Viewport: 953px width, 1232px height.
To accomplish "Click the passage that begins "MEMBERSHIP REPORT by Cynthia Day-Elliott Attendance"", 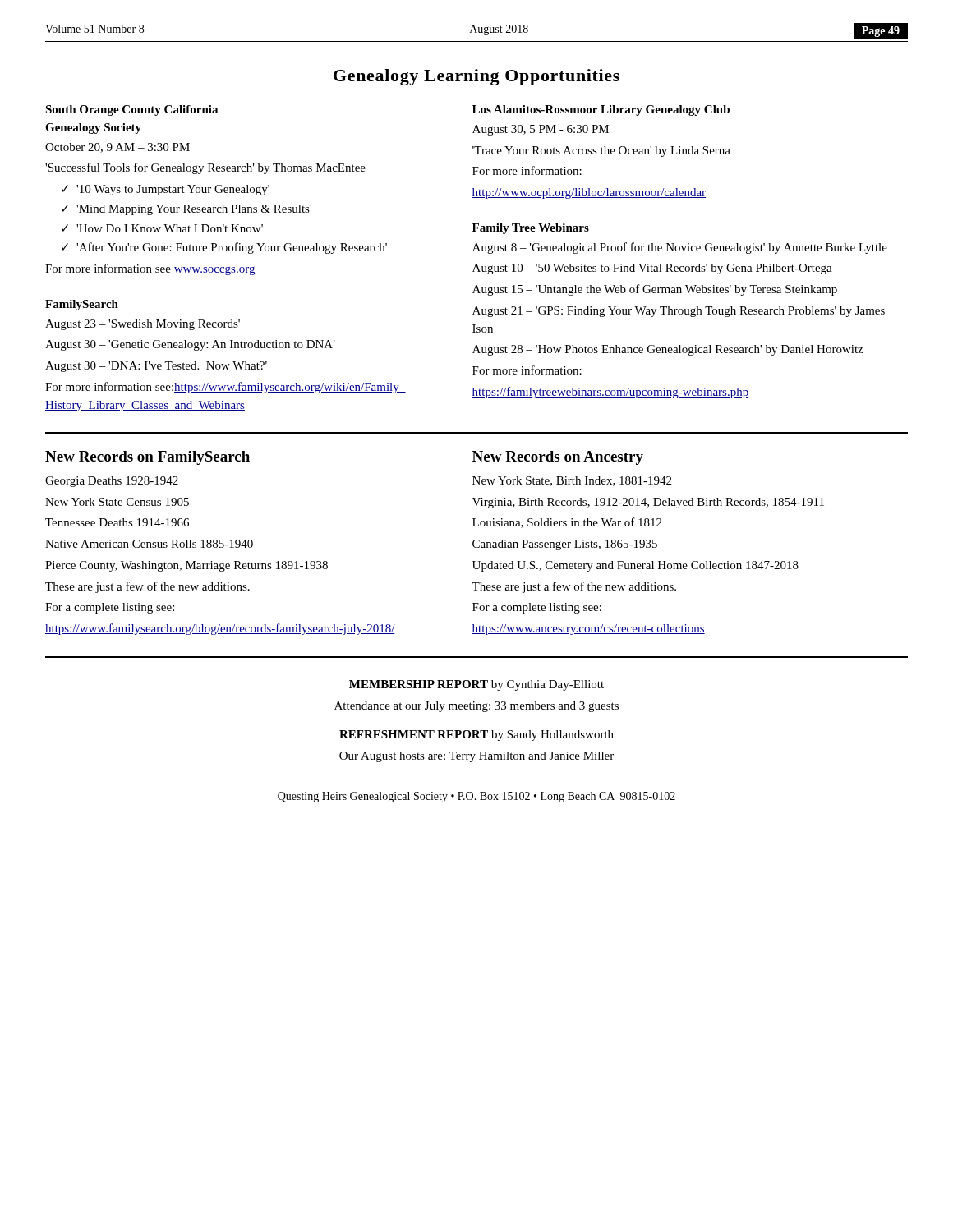I will point(476,695).
